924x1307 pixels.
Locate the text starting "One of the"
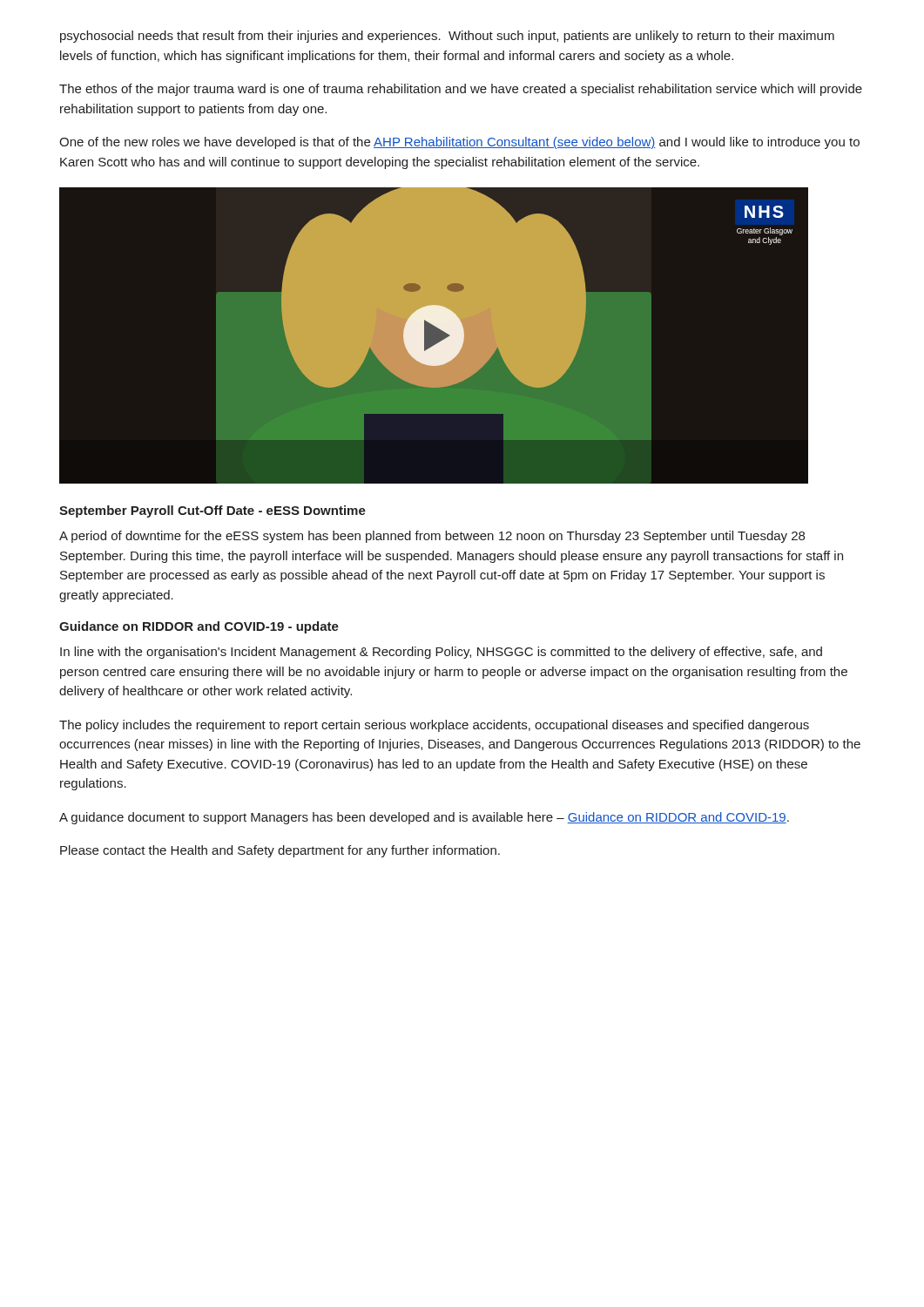[460, 151]
